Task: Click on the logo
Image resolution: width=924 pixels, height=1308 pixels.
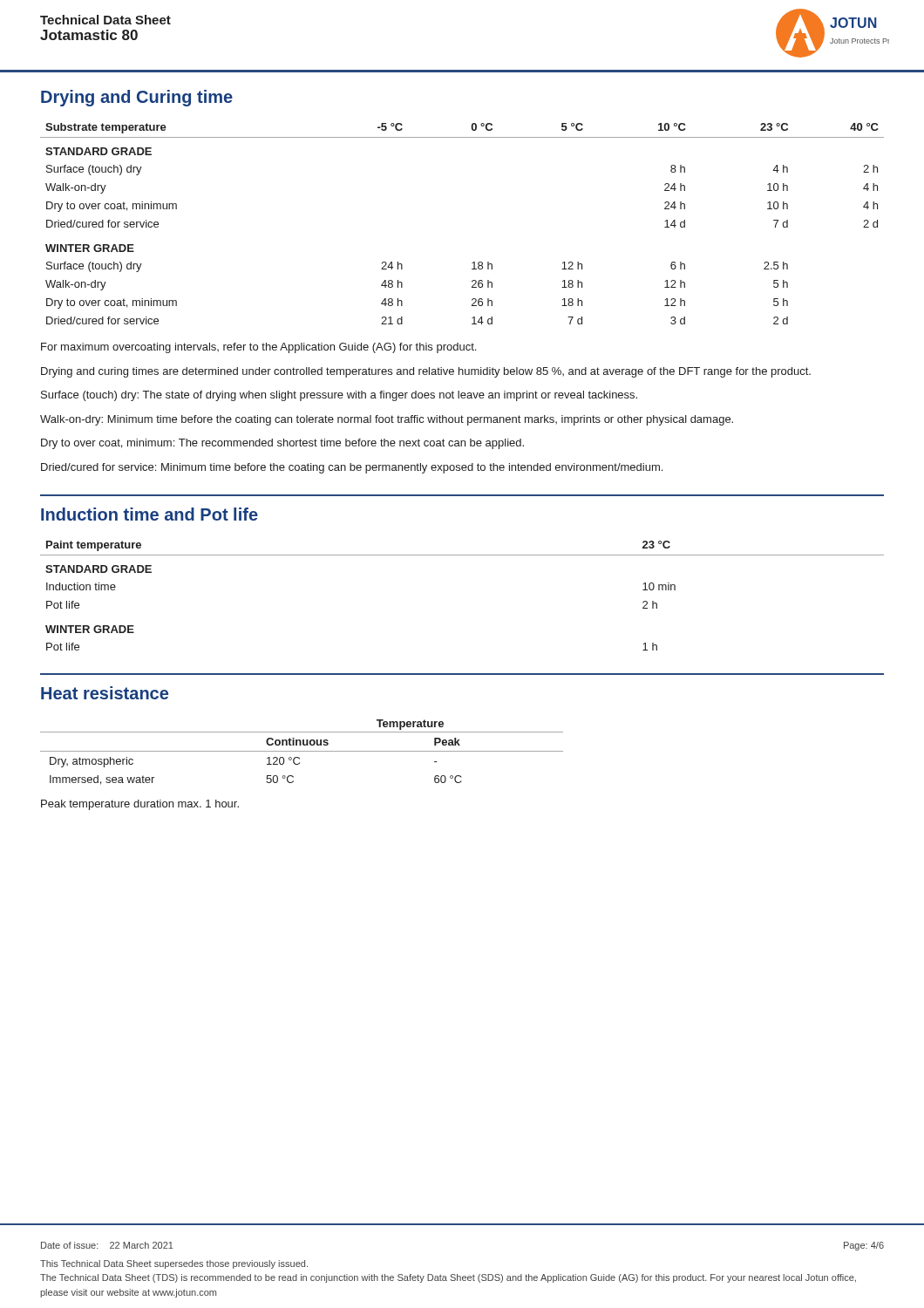Action: [x=832, y=35]
